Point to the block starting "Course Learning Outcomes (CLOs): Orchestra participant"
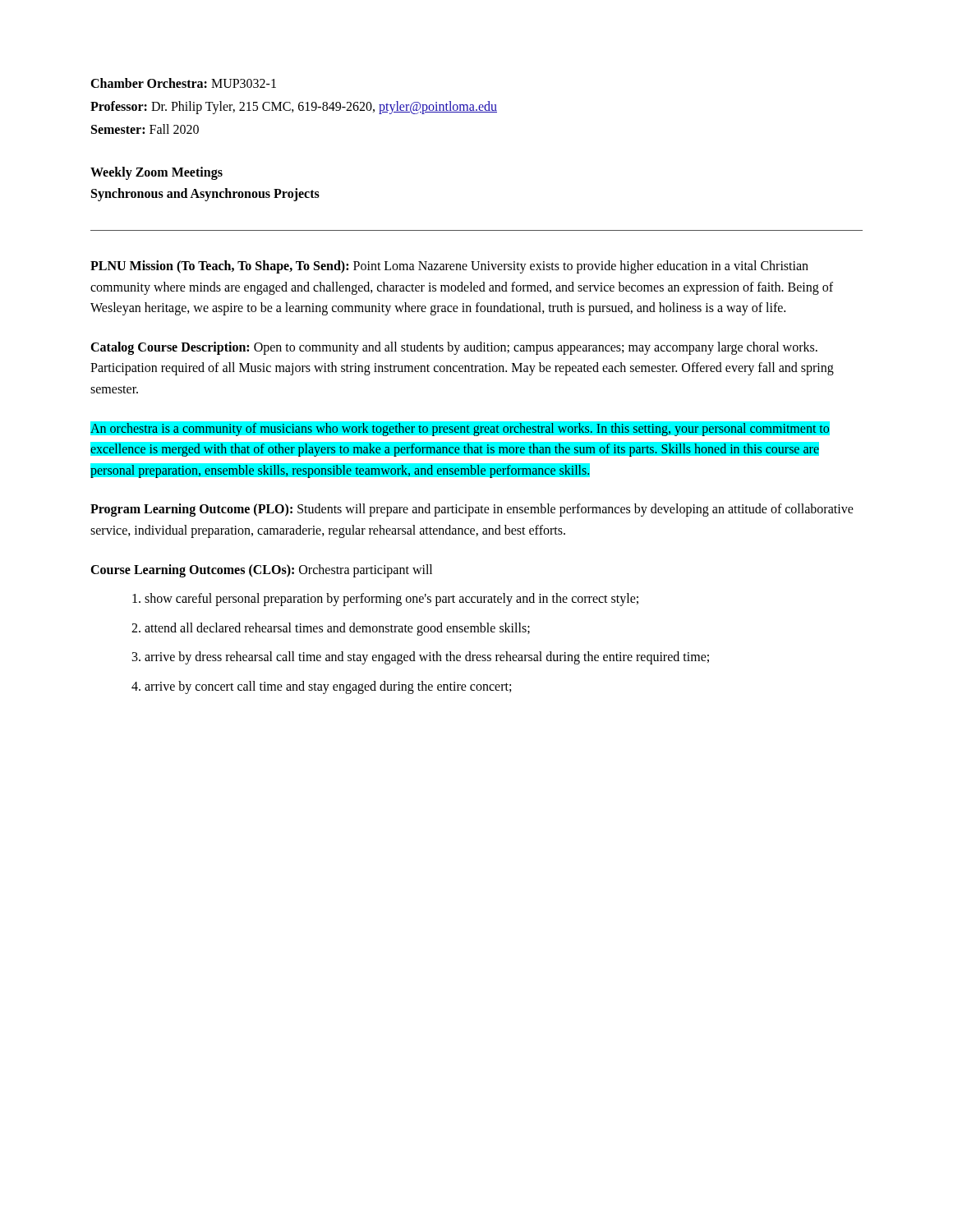Image resolution: width=953 pixels, height=1232 pixels. point(262,569)
